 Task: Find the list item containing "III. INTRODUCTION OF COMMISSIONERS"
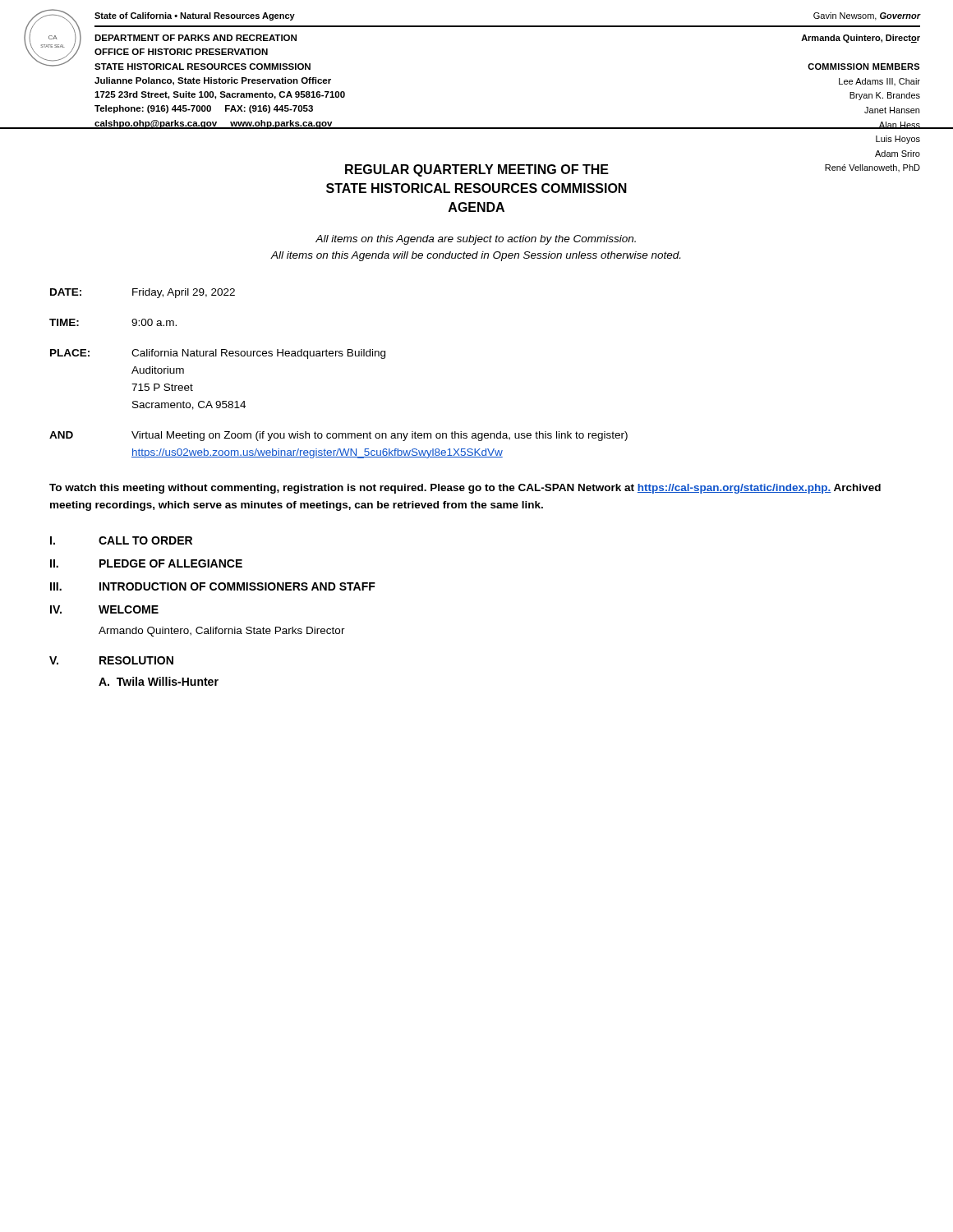[212, 586]
